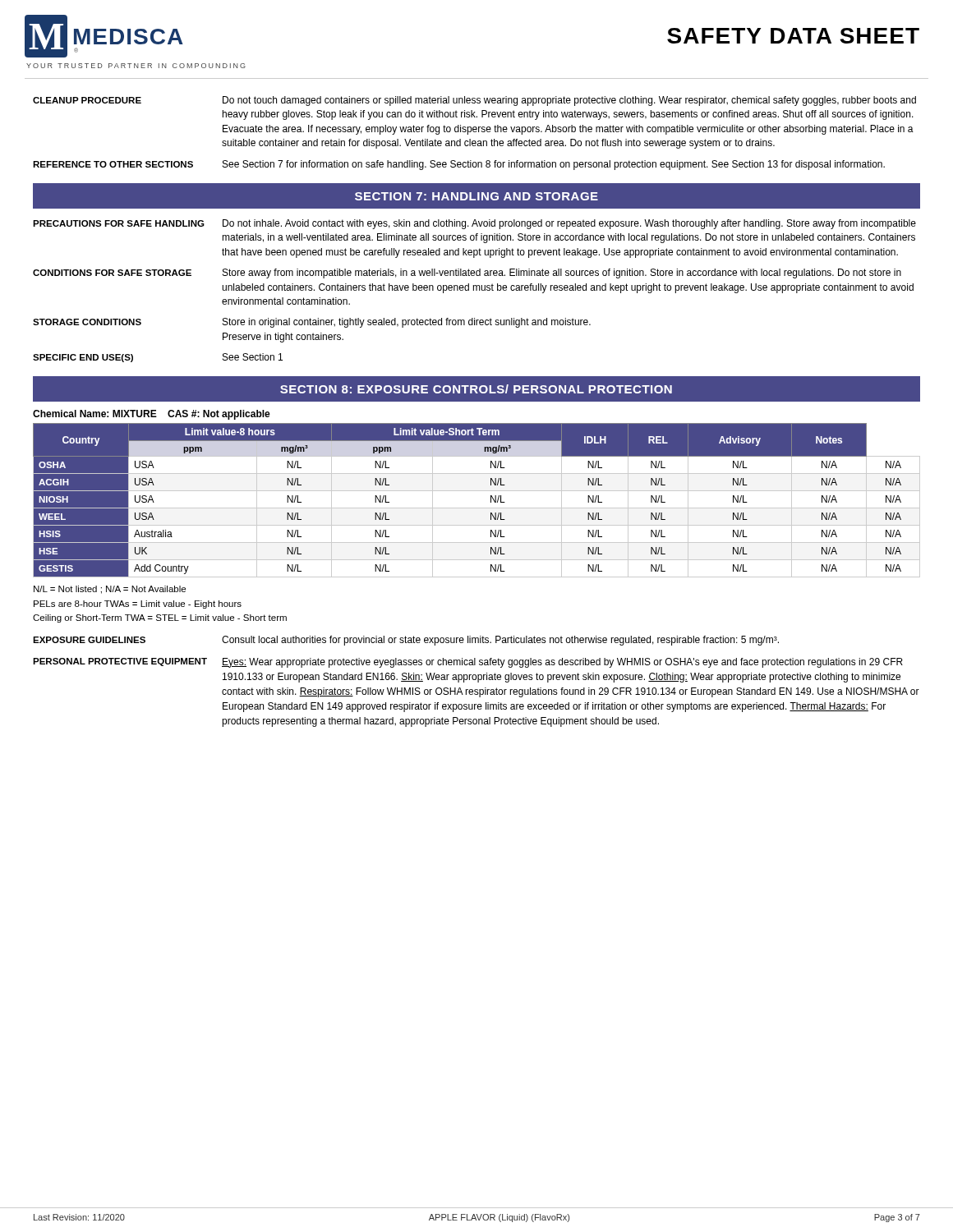Viewport: 953px width, 1232px height.
Task: Locate the block of text that opens with "Chemical Name: MIXTURE CAS #:"
Action: tap(151, 414)
